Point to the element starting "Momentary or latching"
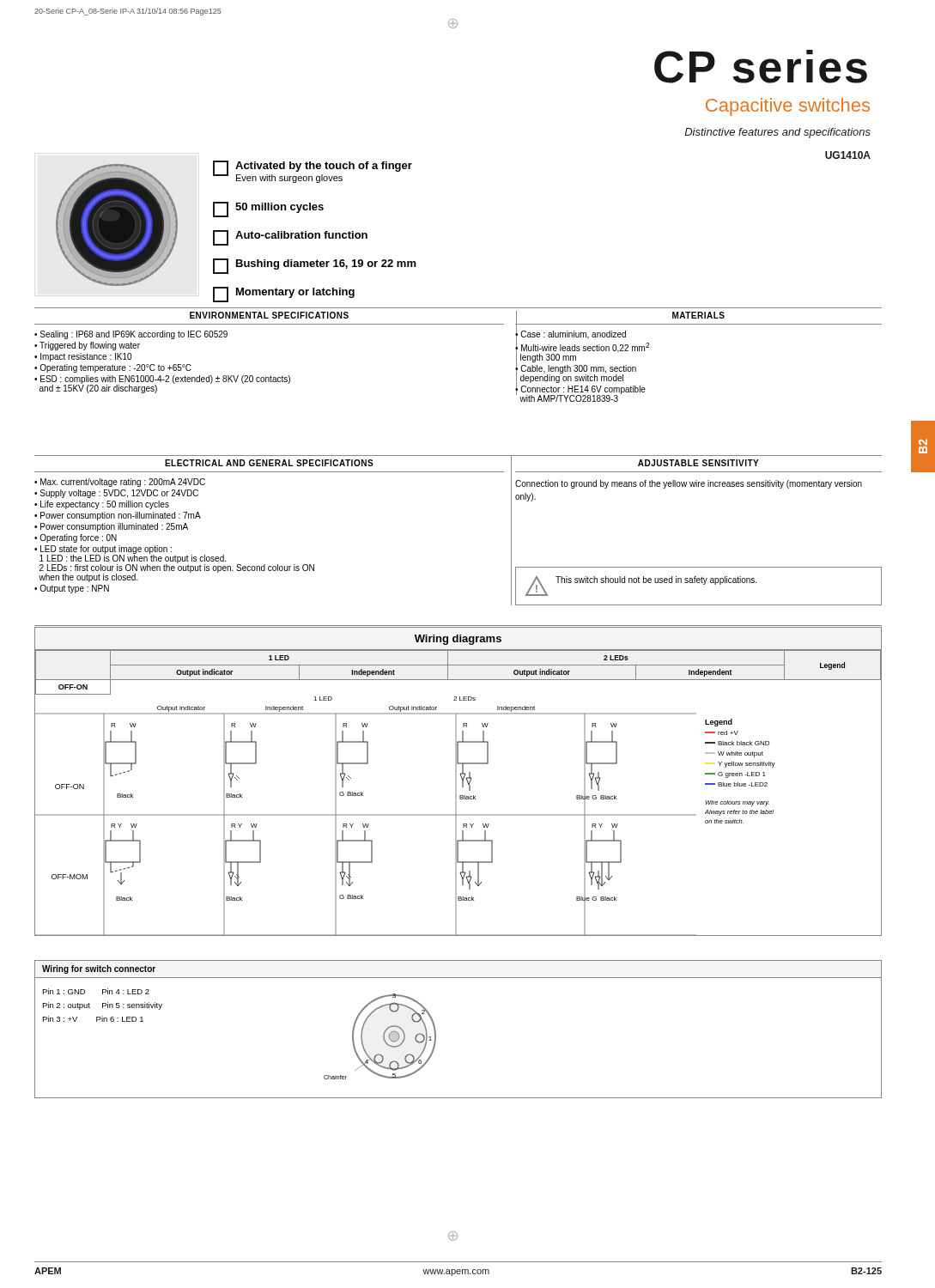Screen dimensions: 1288x935 pyautogui.click(x=284, y=295)
